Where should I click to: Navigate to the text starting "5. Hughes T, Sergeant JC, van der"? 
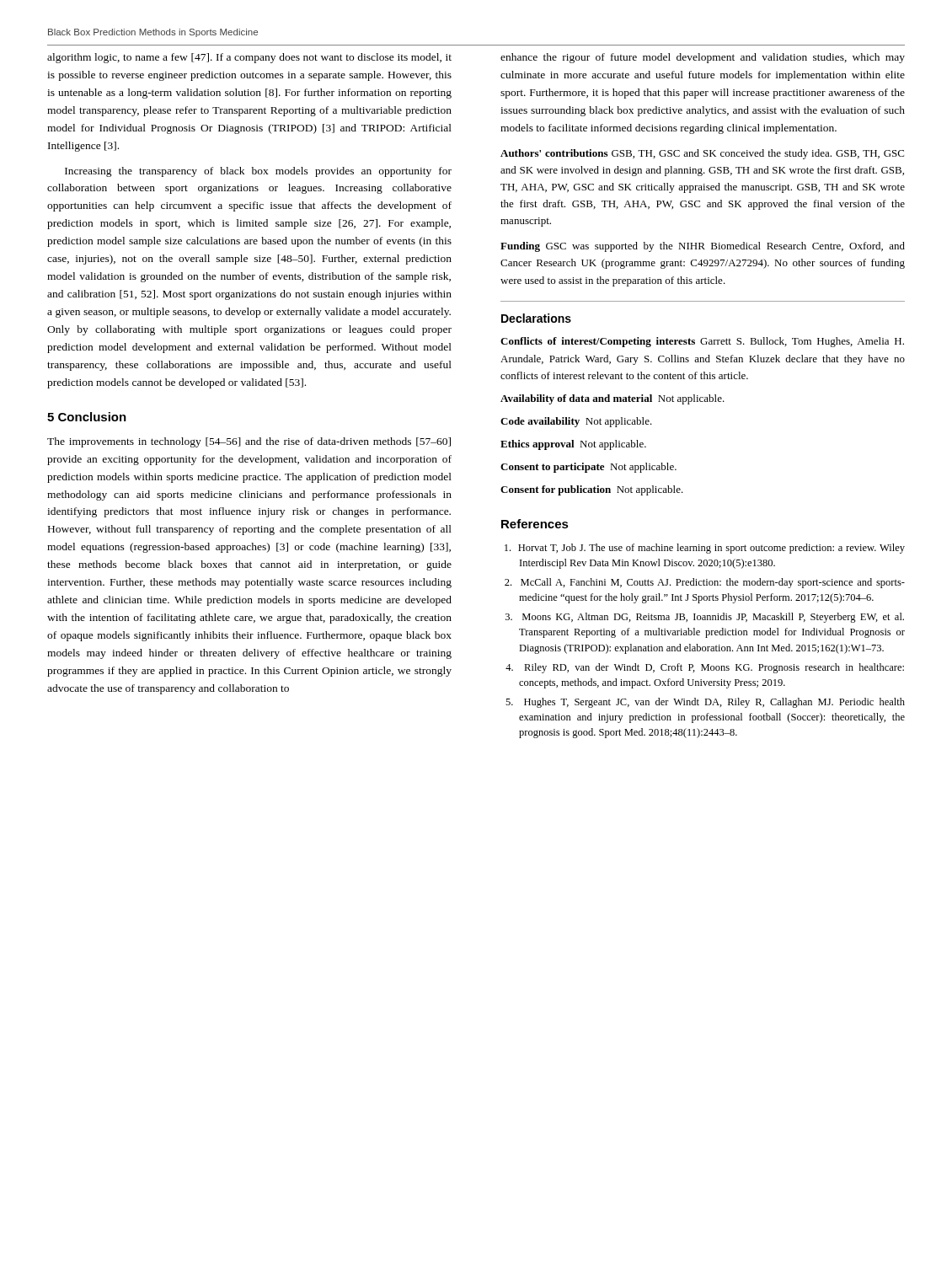pos(703,717)
